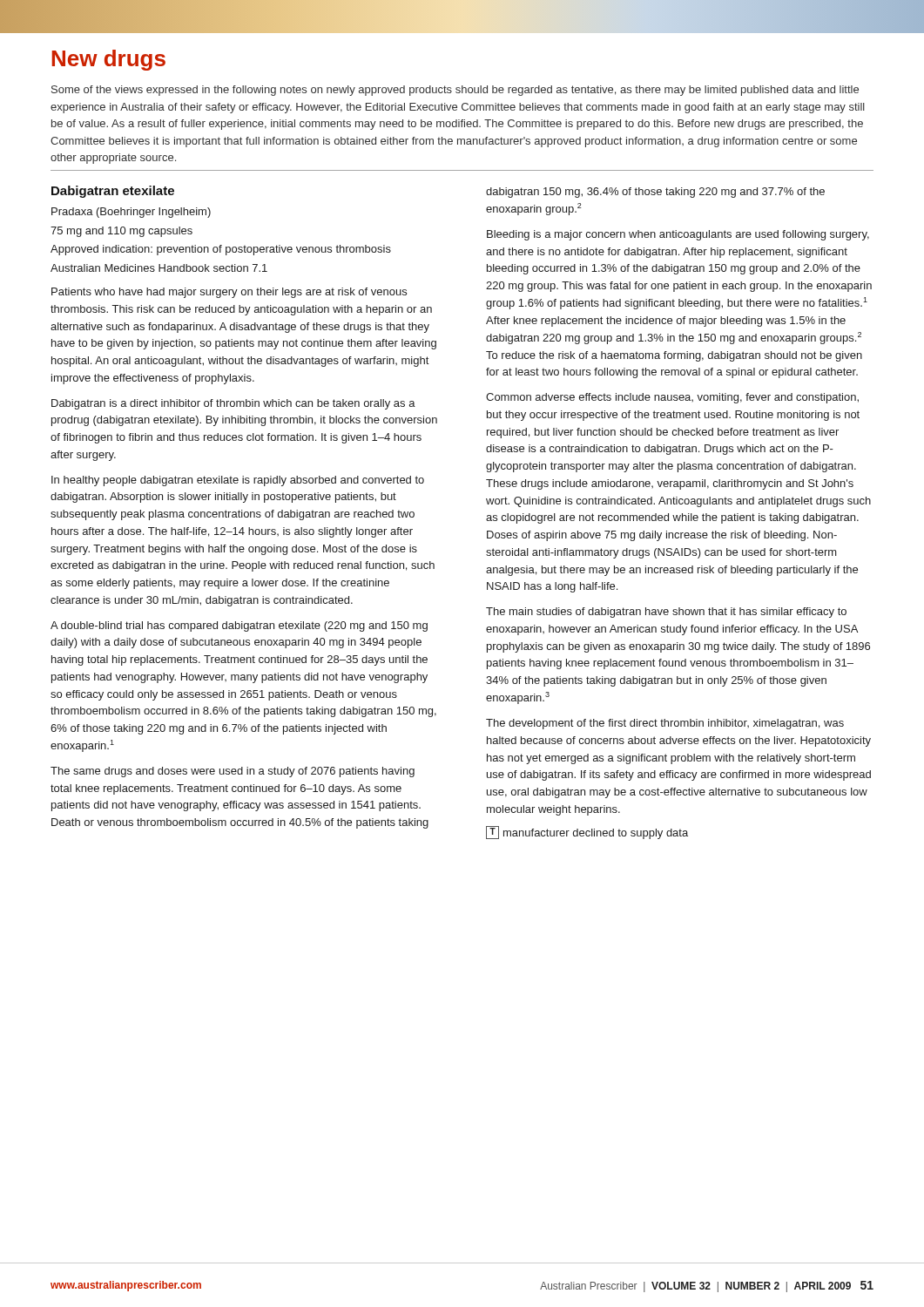Click on the title that reads "New drugs"

point(108,60)
